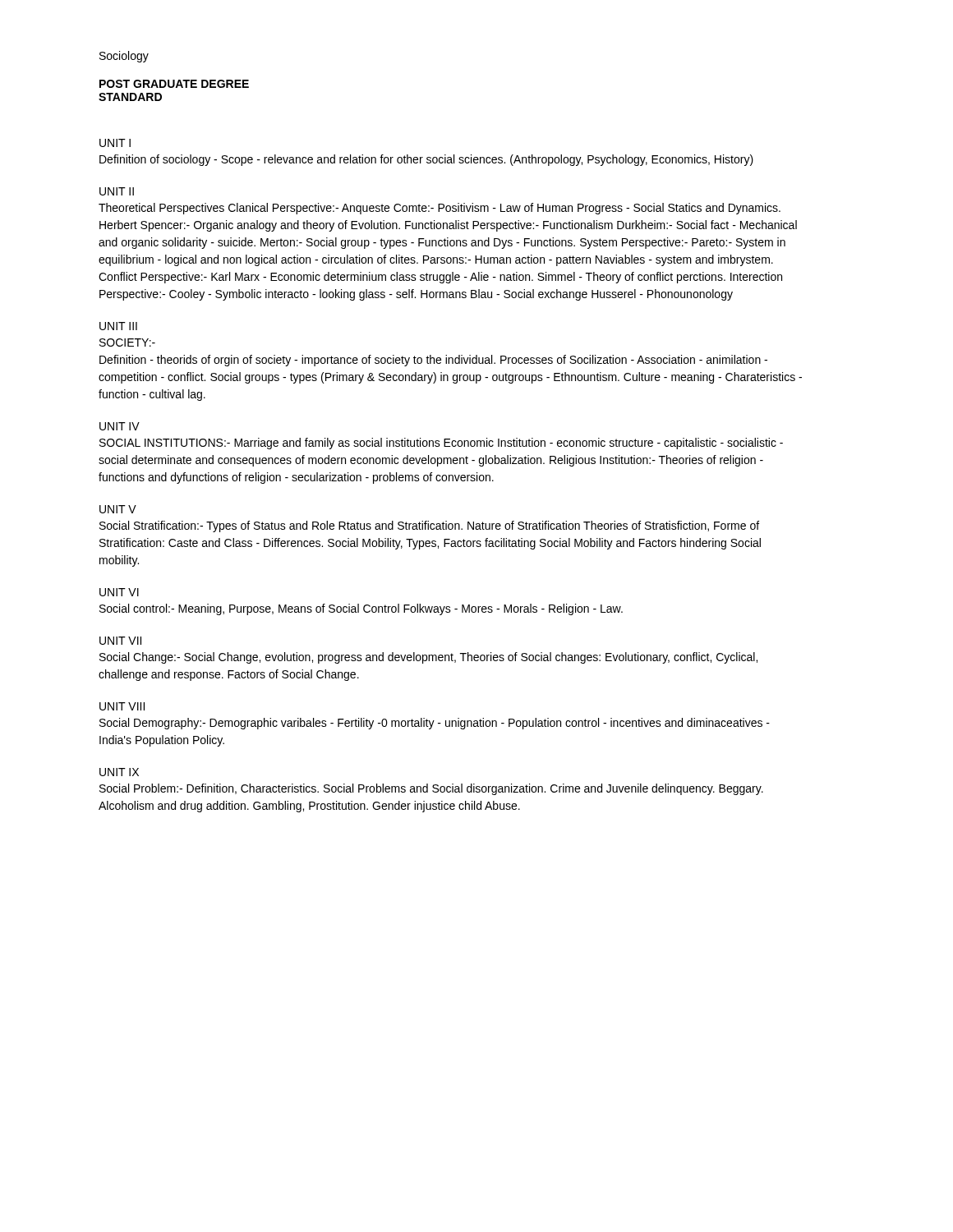This screenshot has height=1232, width=953.
Task: Find the text block that reads "SOCIAL INSTITUTIONS:- Marriage and"
Action: point(441,460)
